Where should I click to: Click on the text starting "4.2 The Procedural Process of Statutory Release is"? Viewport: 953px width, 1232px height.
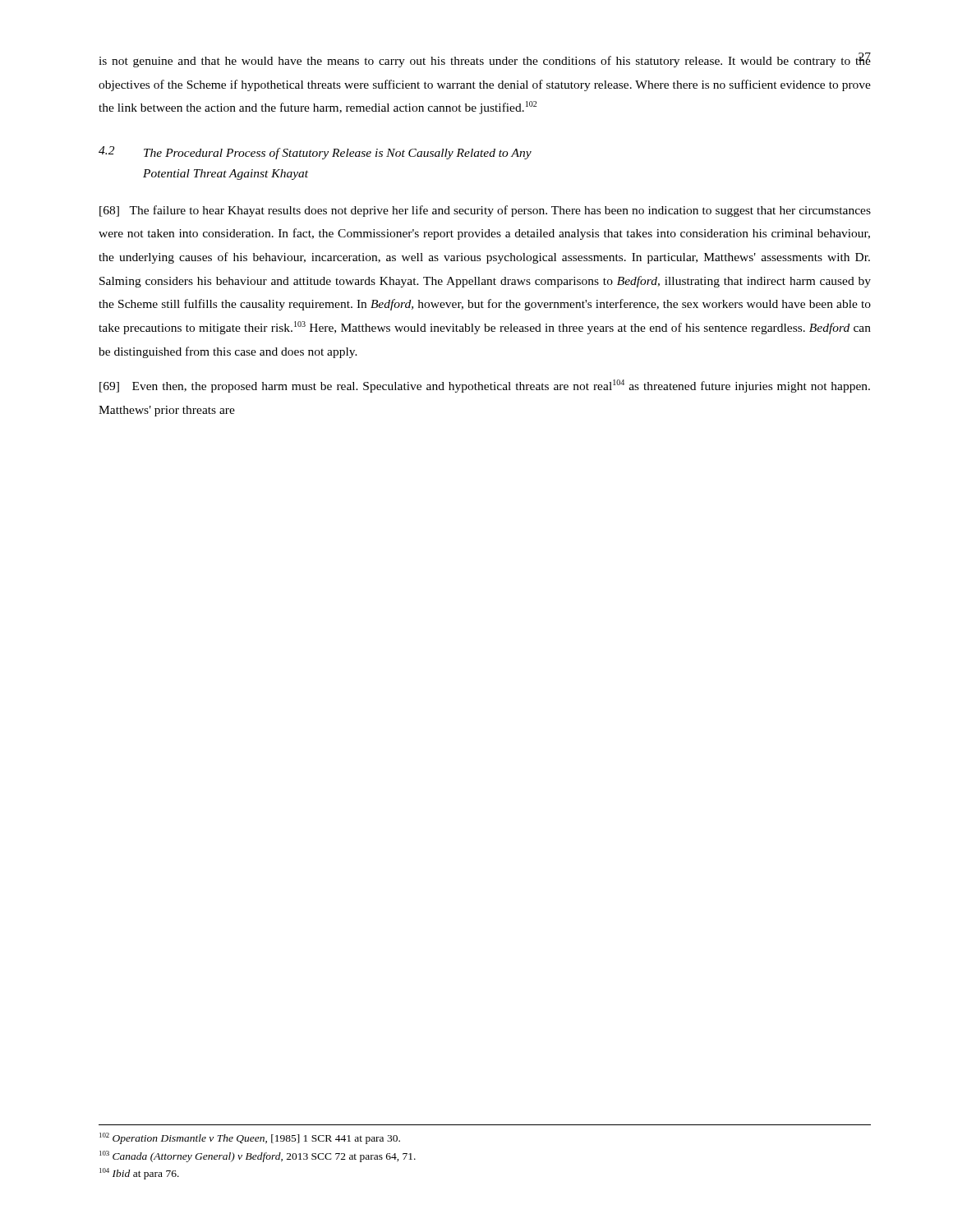click(x=315, y=163)
